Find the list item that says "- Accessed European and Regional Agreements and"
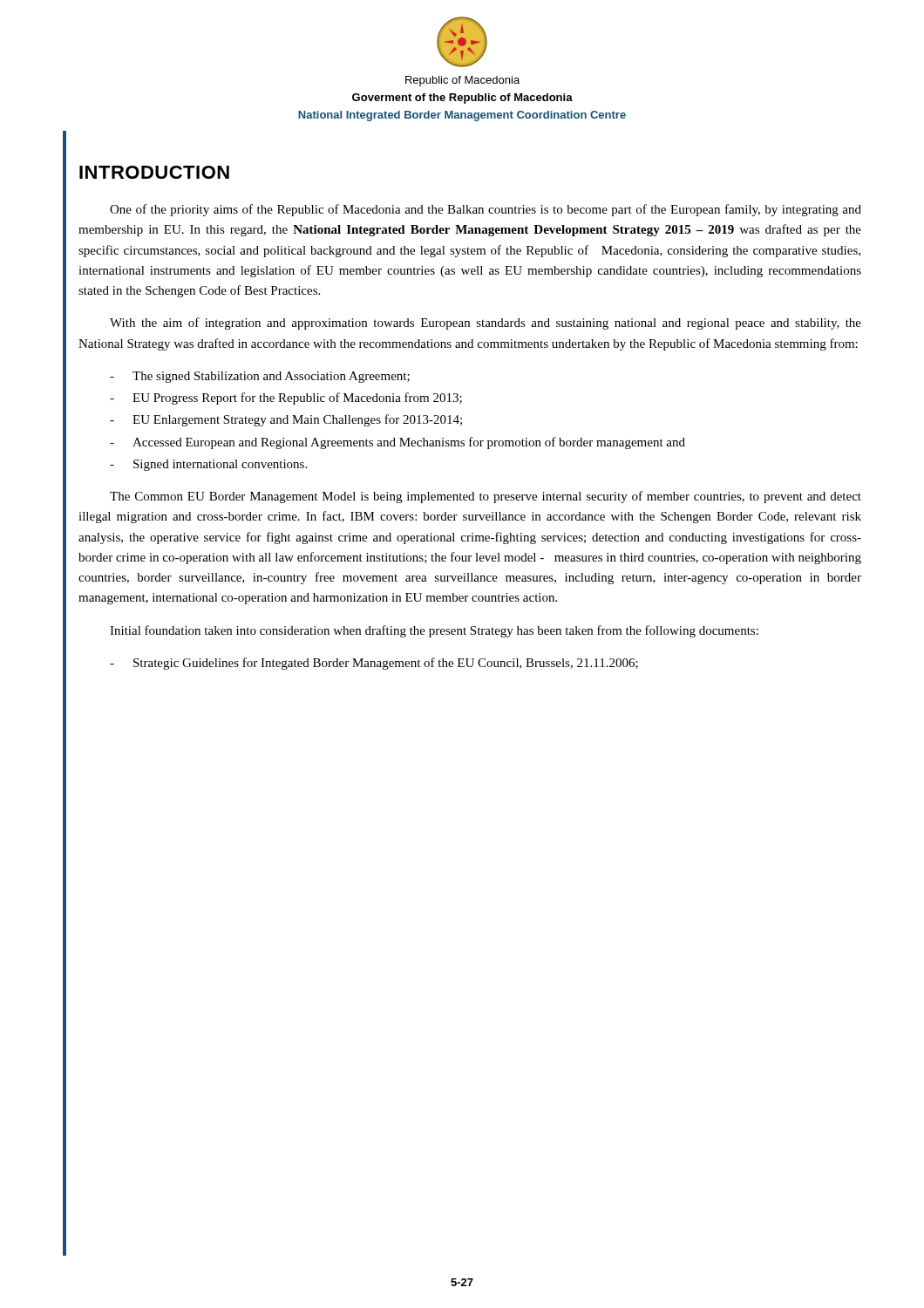This screenshot has width=924, height=1308. tap(486, 442)
